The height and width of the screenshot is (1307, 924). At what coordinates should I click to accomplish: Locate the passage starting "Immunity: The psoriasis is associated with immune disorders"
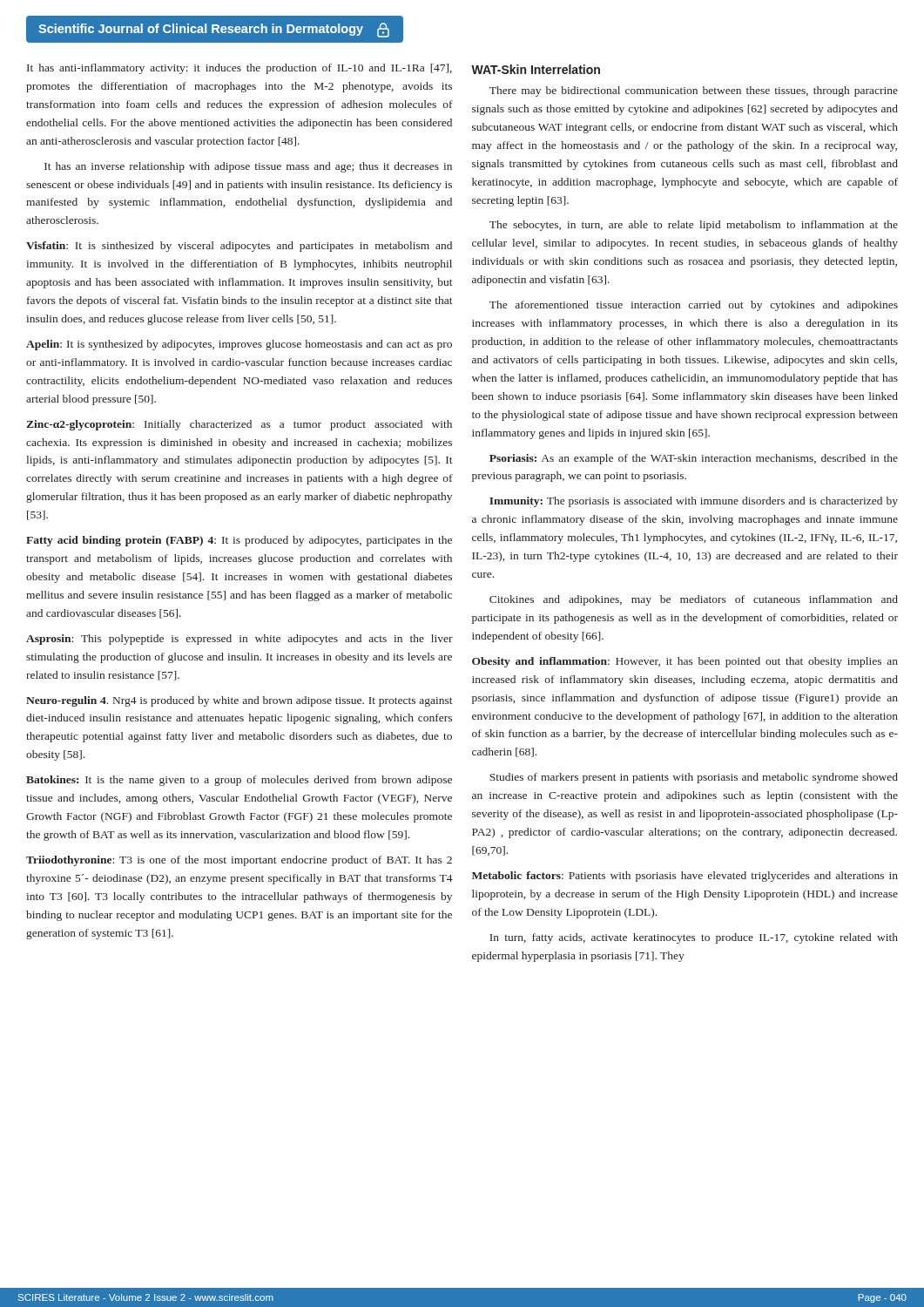[x=685, y=538]
